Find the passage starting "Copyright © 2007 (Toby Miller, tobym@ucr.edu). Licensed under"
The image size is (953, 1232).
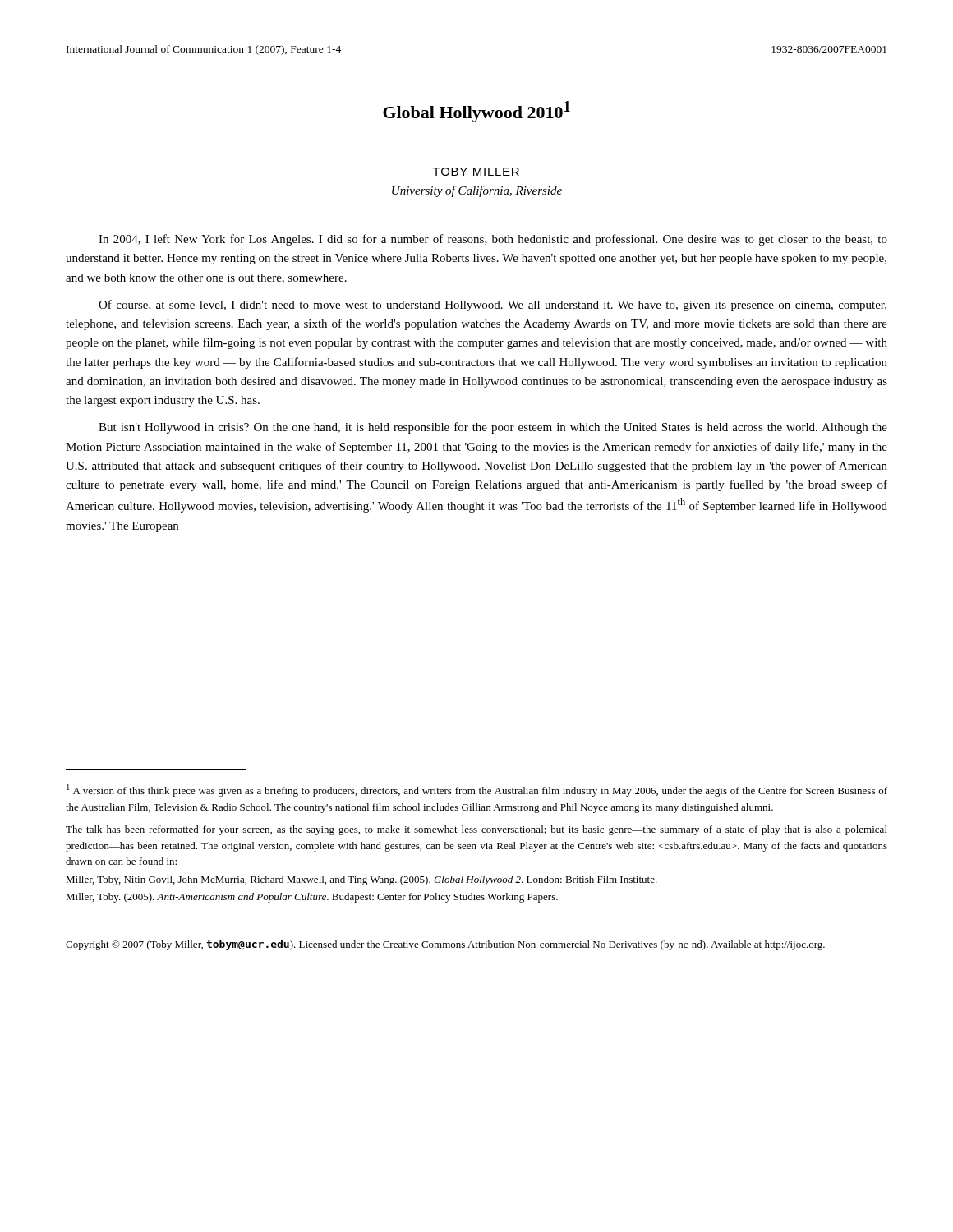tap(476, 944)
